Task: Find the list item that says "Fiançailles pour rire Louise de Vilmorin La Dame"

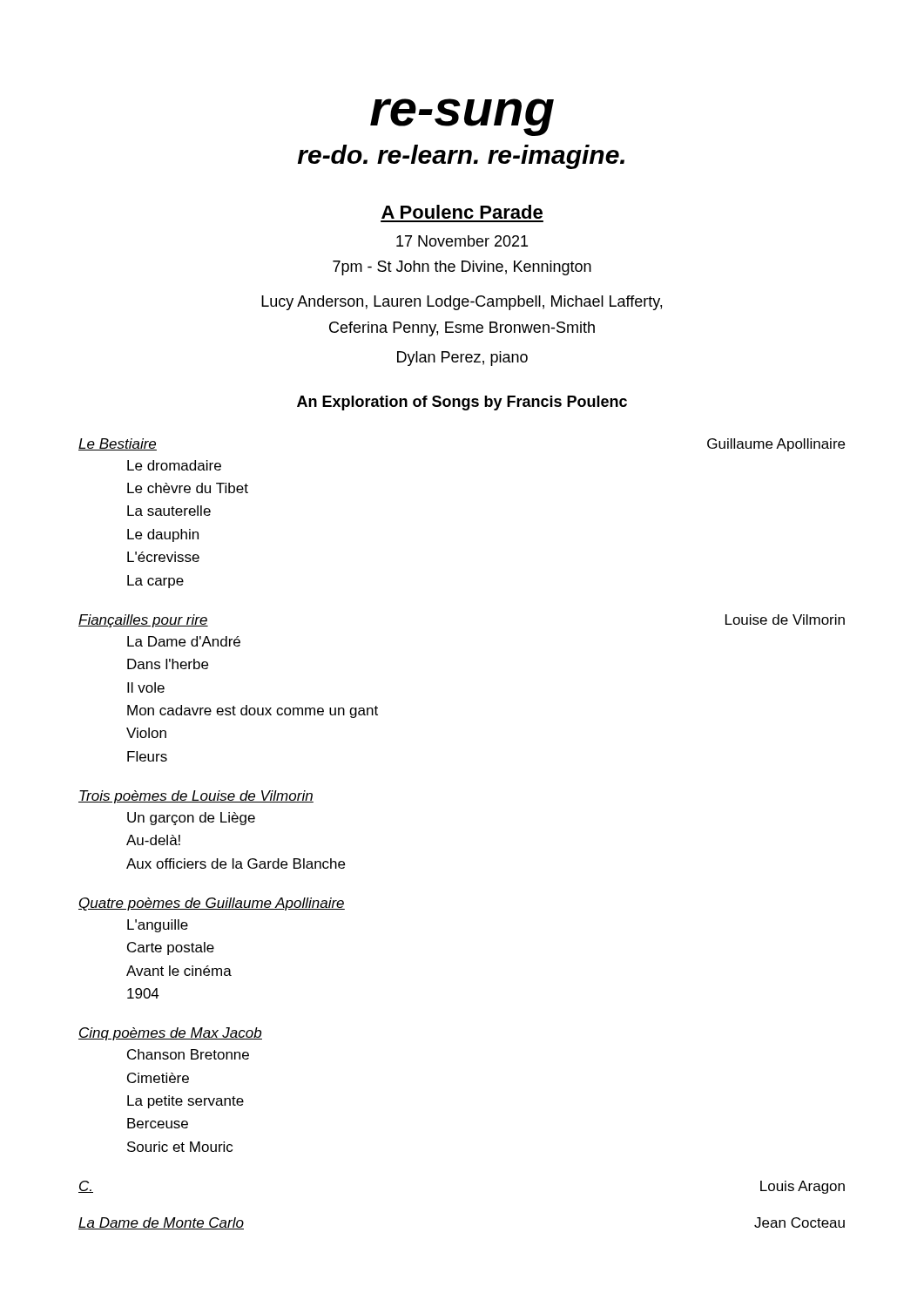Action: (115, 621)
